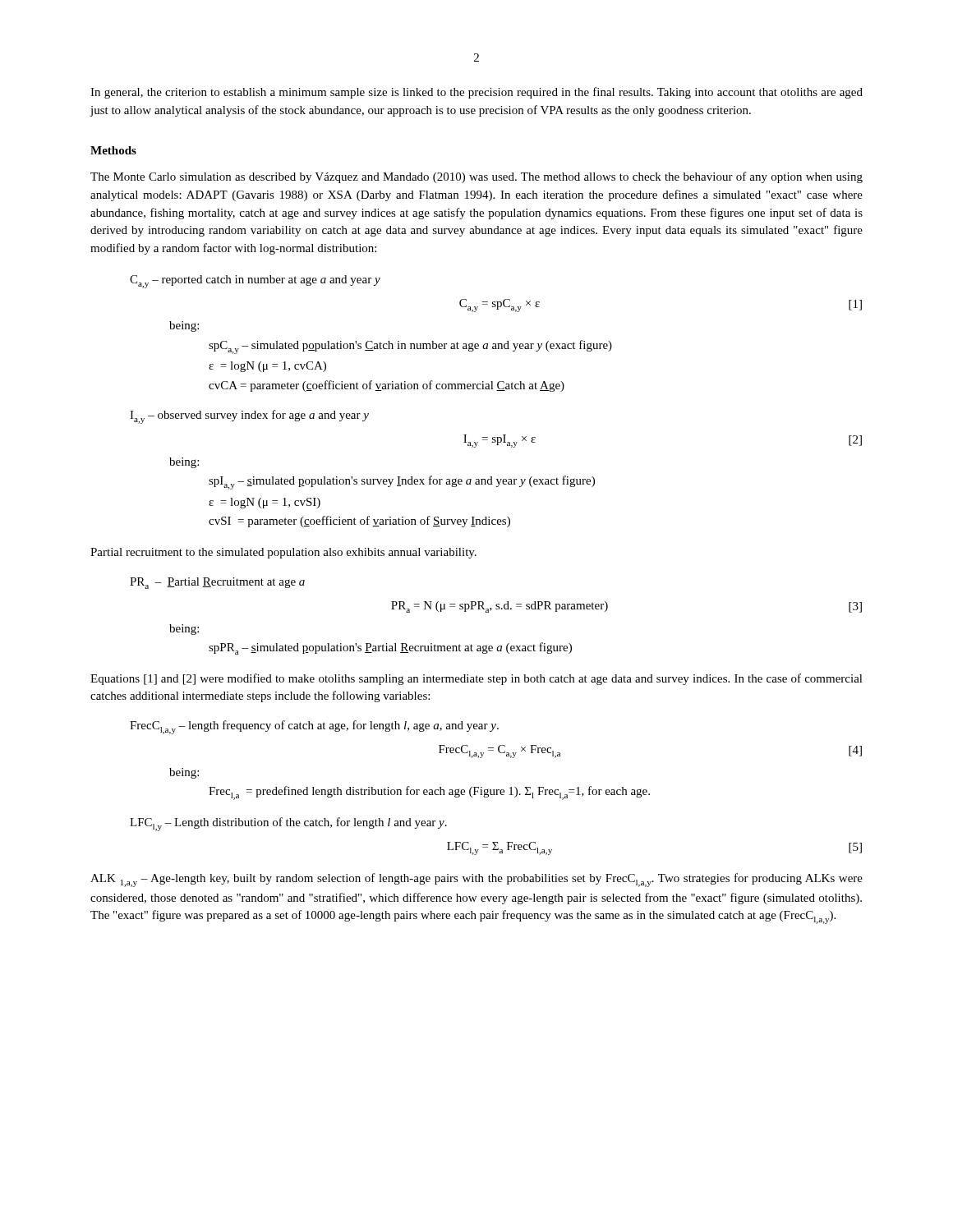Viewport: 953px width, 1232px height.
Task: Click on the text block with the text "PRa – Partial"
Action: point(217,583)
